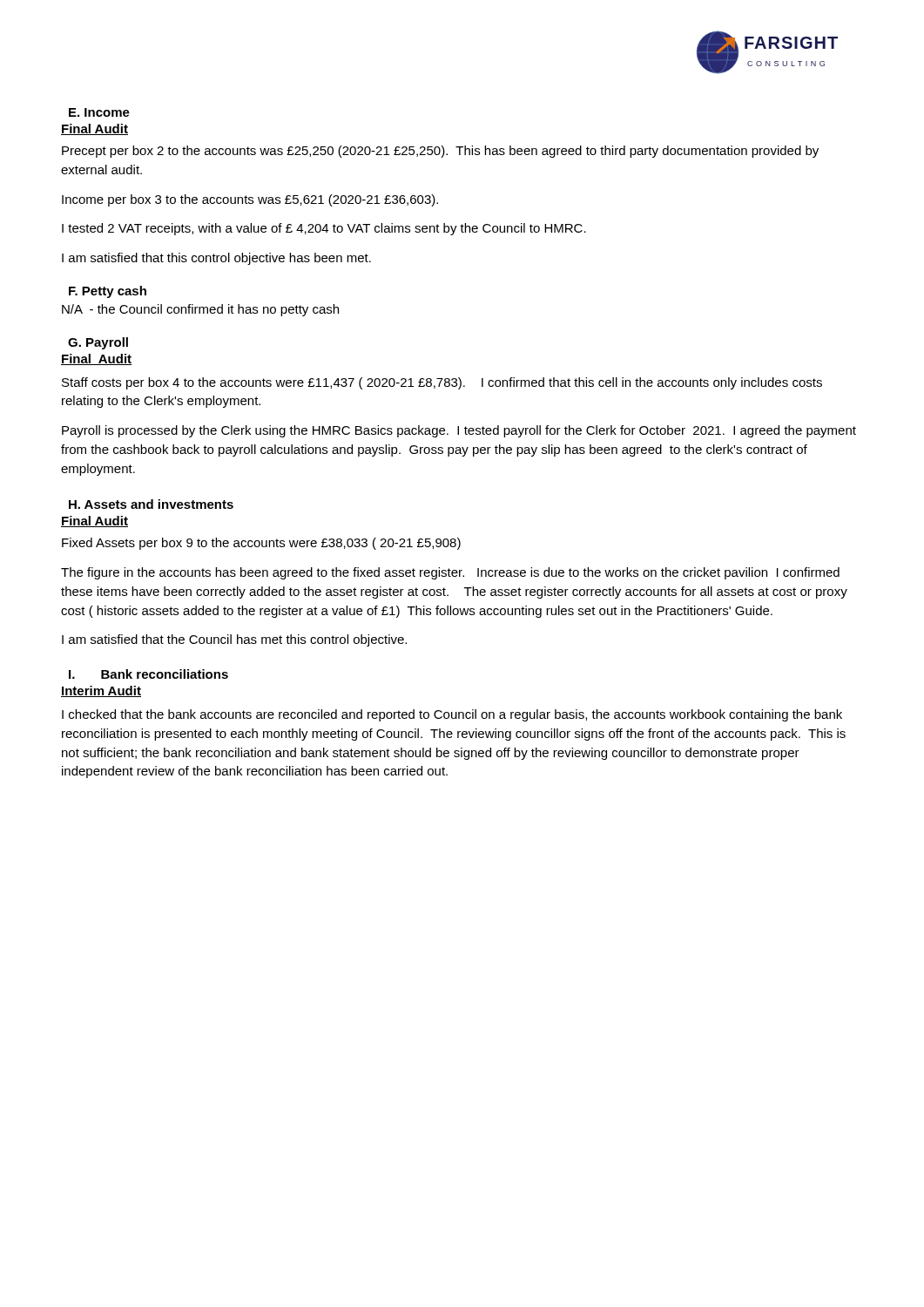Click on the text block with the text "Fixed Assets per box 9"
Viewport: 924px width, 1307px height.
[261, 543]
